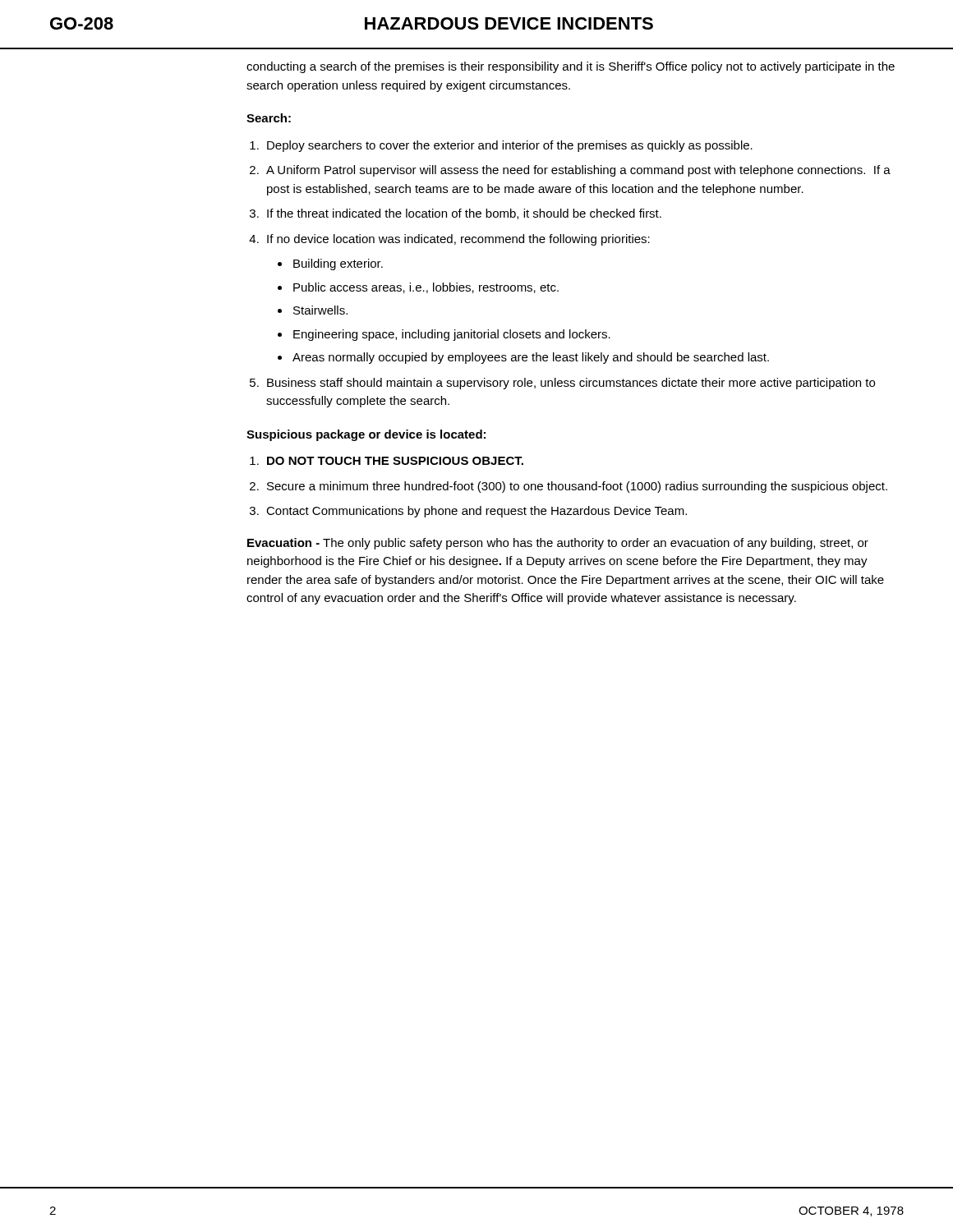
Task: Find the list item that reads "Business staff should maintain a supervisory"
Action: [x=571, y=391]
